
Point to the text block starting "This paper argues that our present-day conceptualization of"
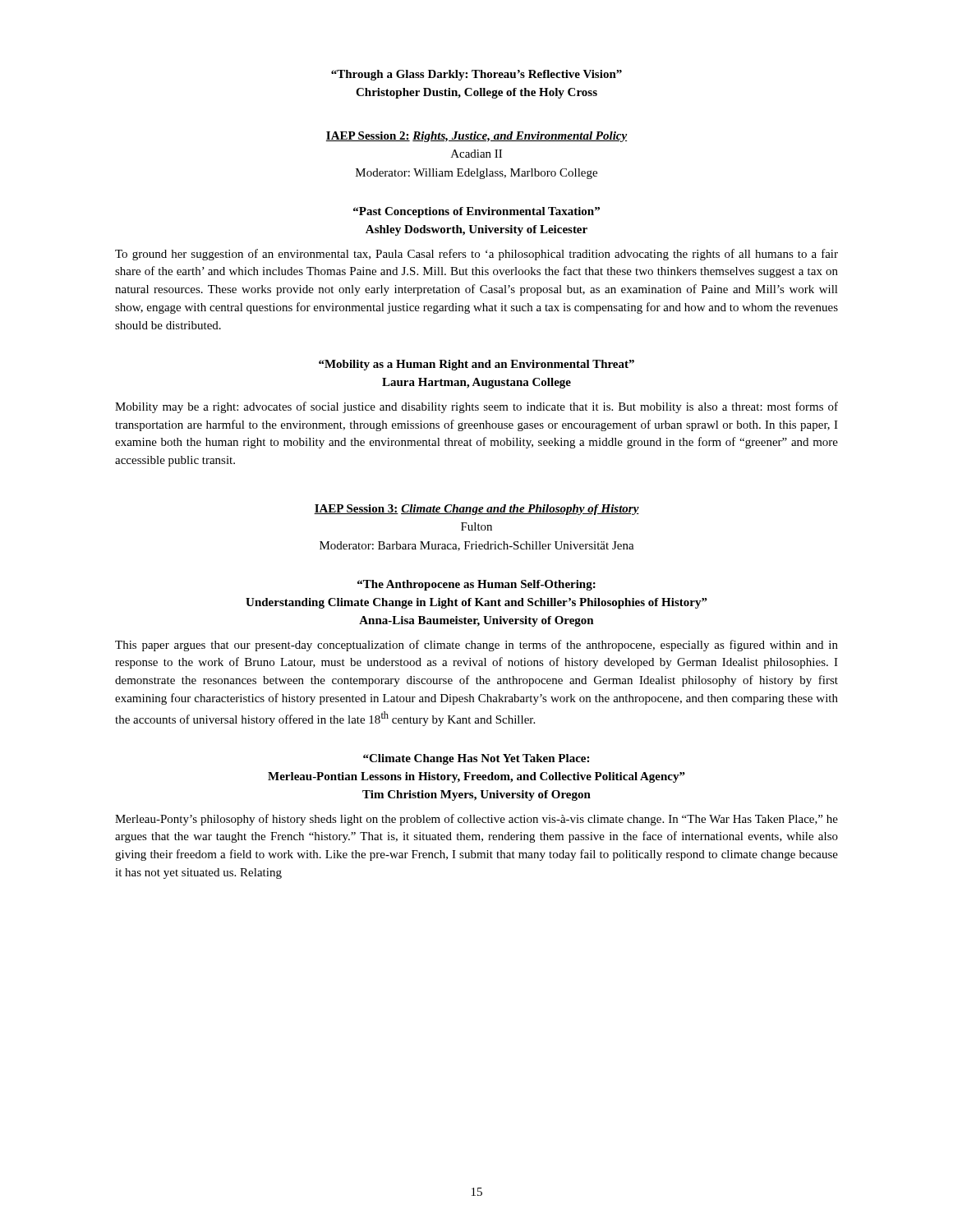pos(476,682)
